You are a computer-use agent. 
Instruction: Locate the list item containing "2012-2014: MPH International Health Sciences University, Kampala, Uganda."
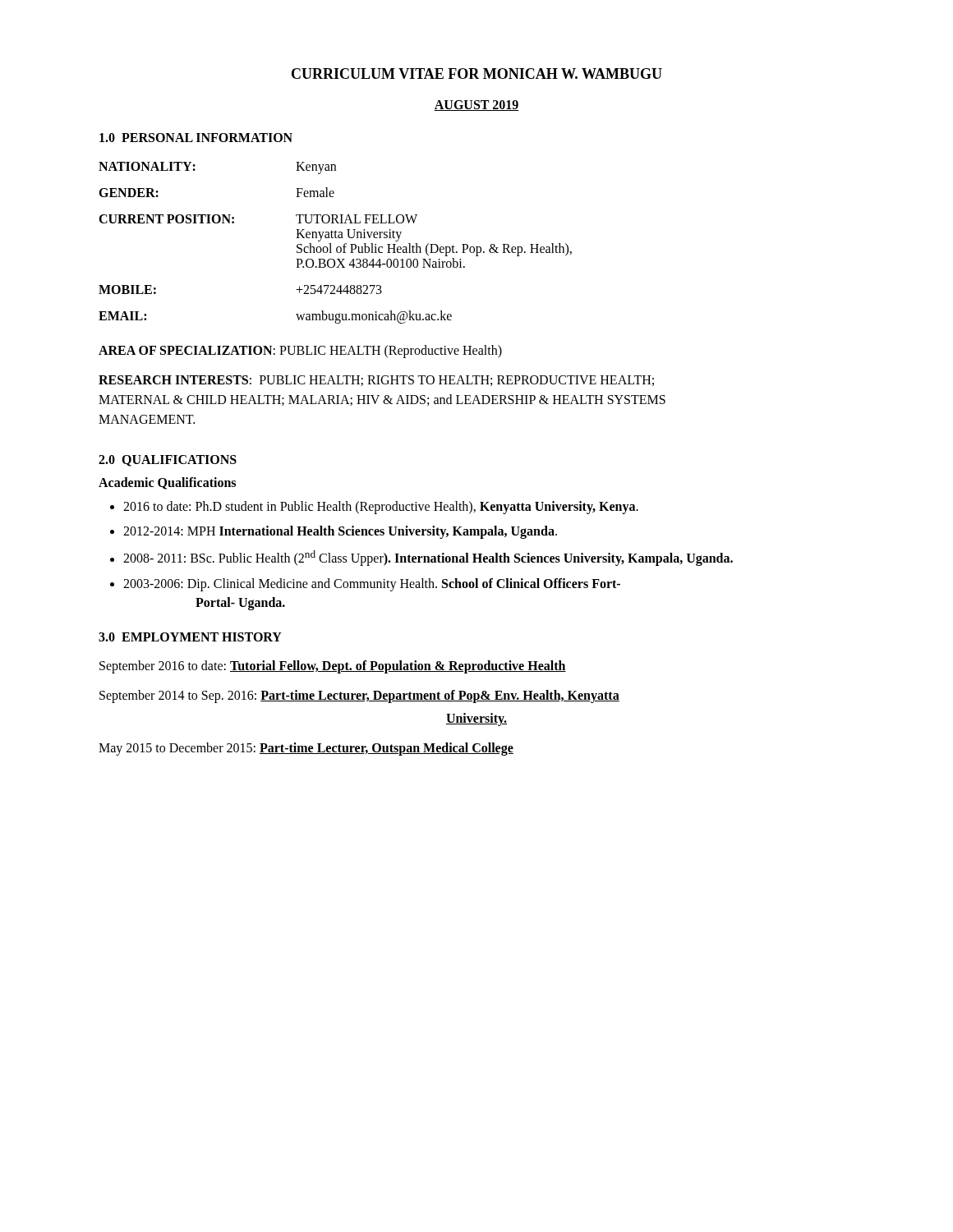coord(341,531)
